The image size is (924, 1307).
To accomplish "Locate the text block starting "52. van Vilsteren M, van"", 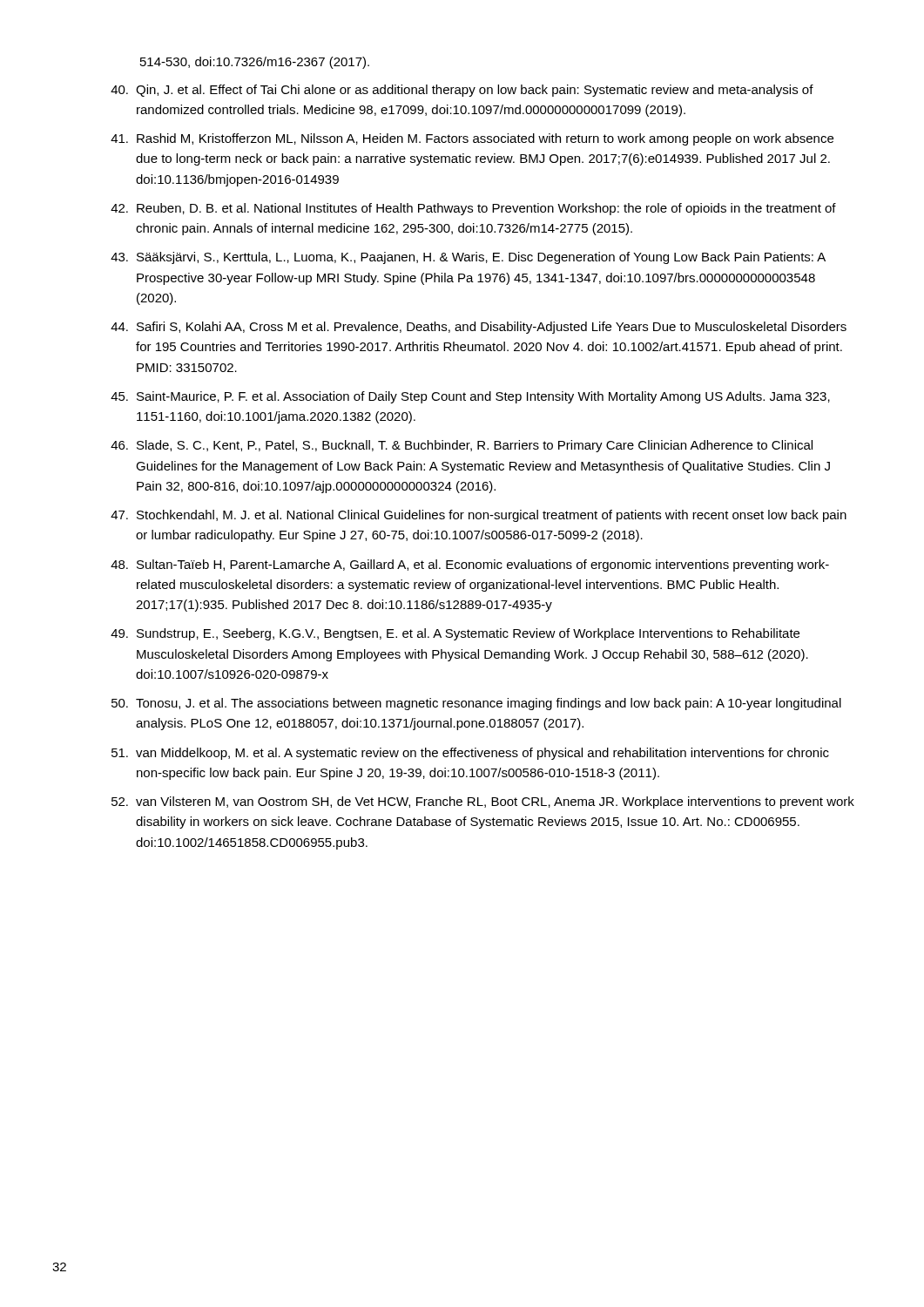I will point(471,822).
